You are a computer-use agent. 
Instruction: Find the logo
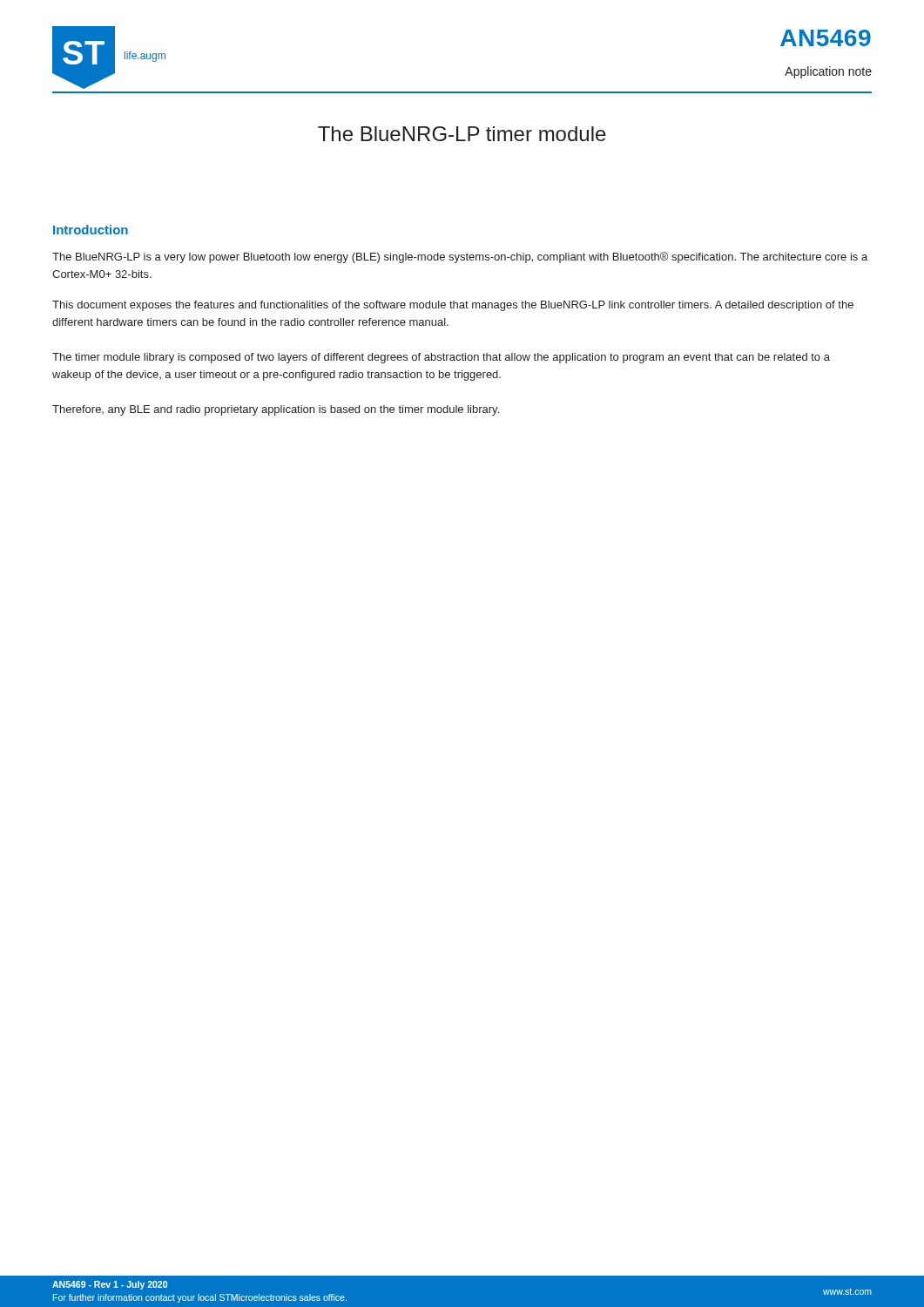109,59
